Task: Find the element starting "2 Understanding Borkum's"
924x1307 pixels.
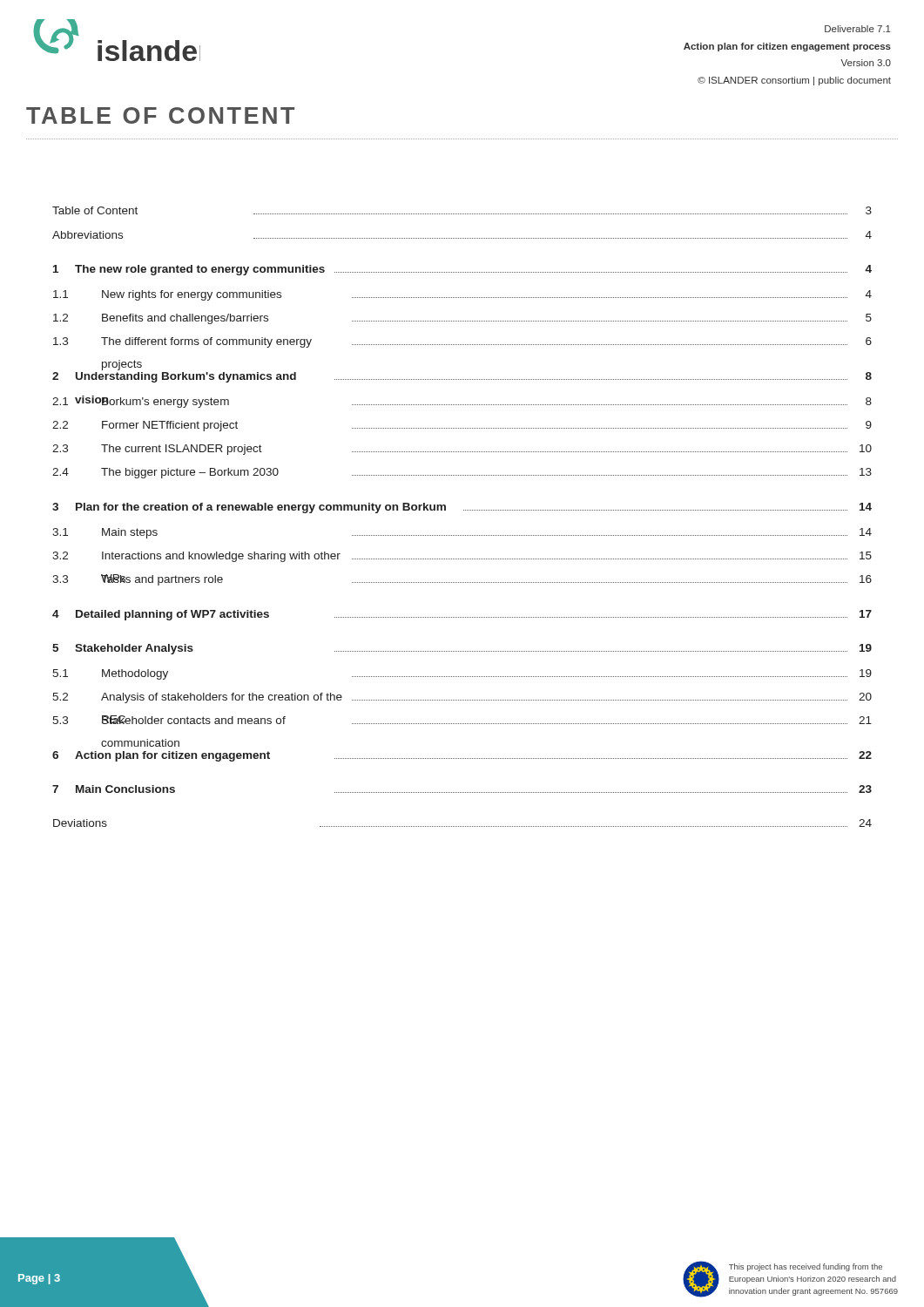Action: (x=462, y=388)
